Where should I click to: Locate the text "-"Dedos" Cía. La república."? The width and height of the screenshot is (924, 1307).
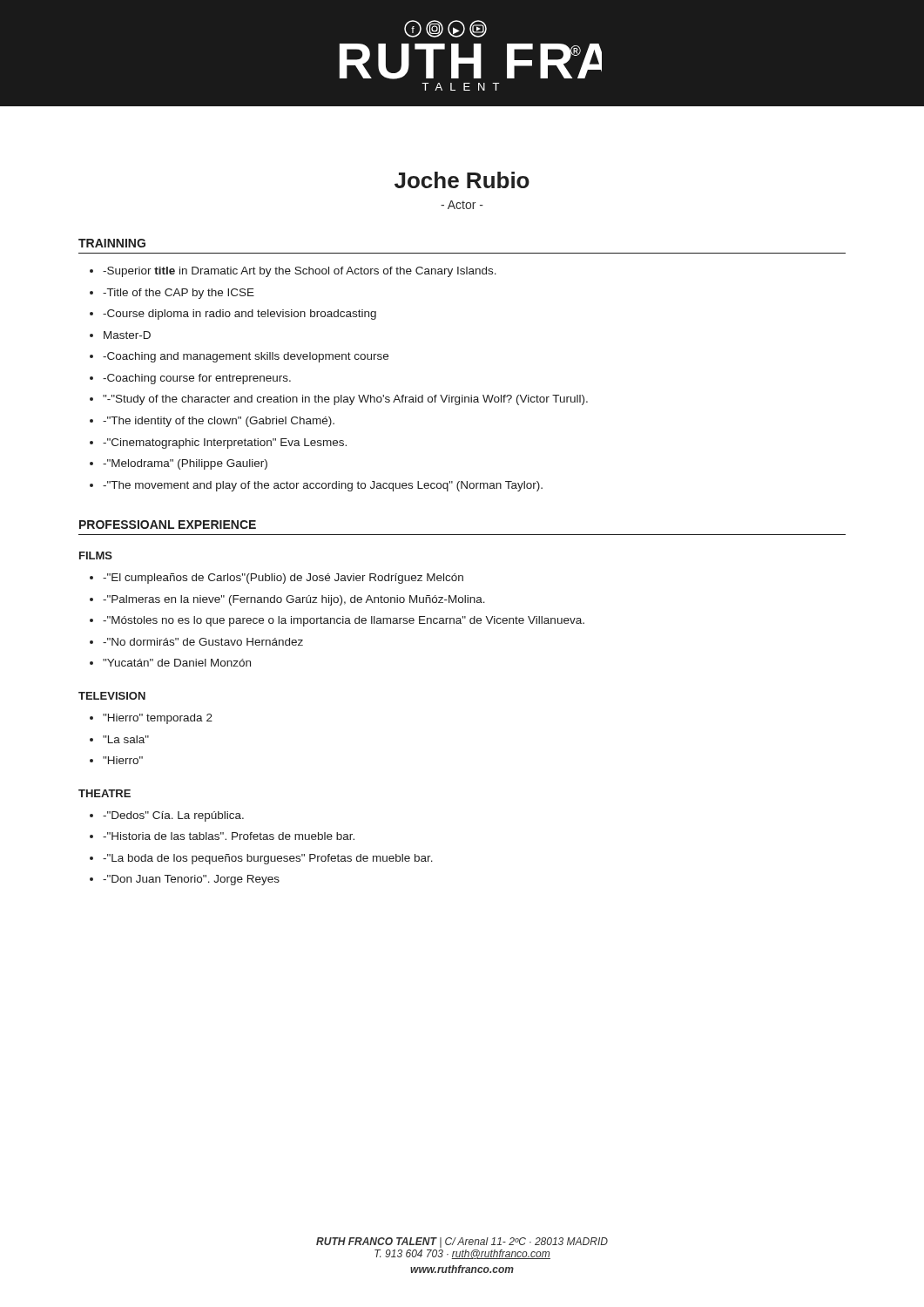click(x=174, y=815)
